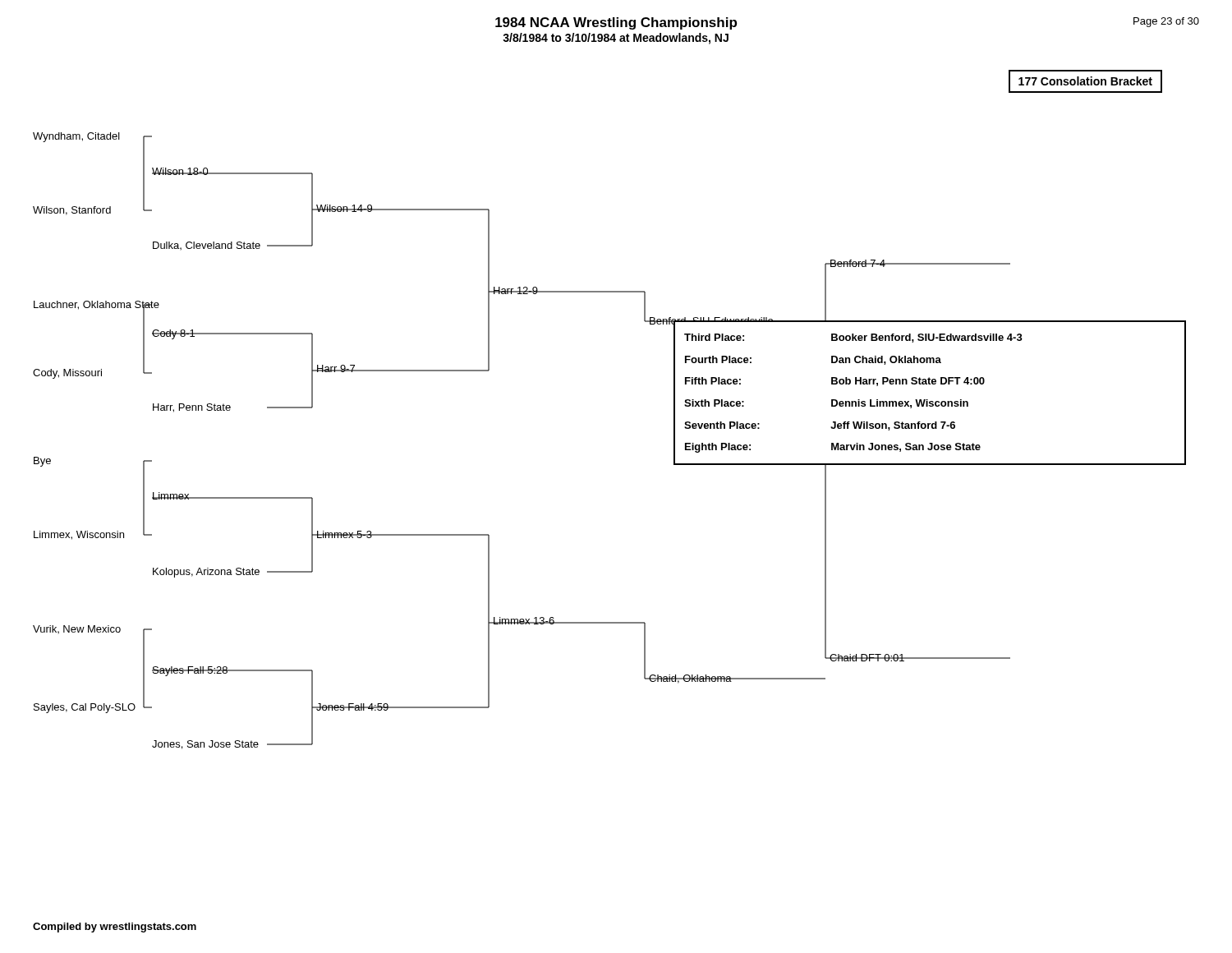Click a table
Screen dimensions: 953x1232
point(930,393)
